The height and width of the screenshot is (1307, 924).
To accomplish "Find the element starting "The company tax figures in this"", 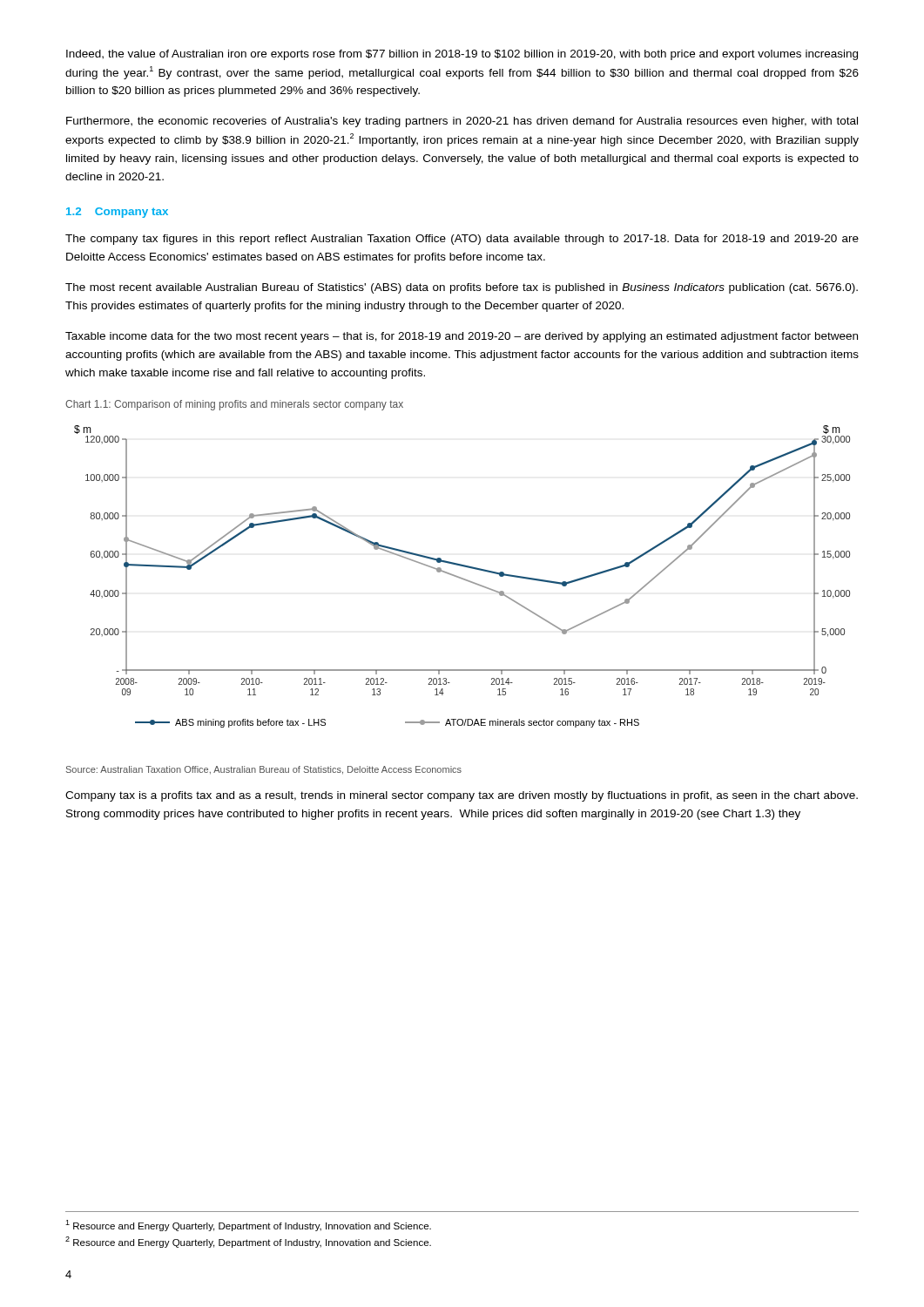I will [462, 248].
